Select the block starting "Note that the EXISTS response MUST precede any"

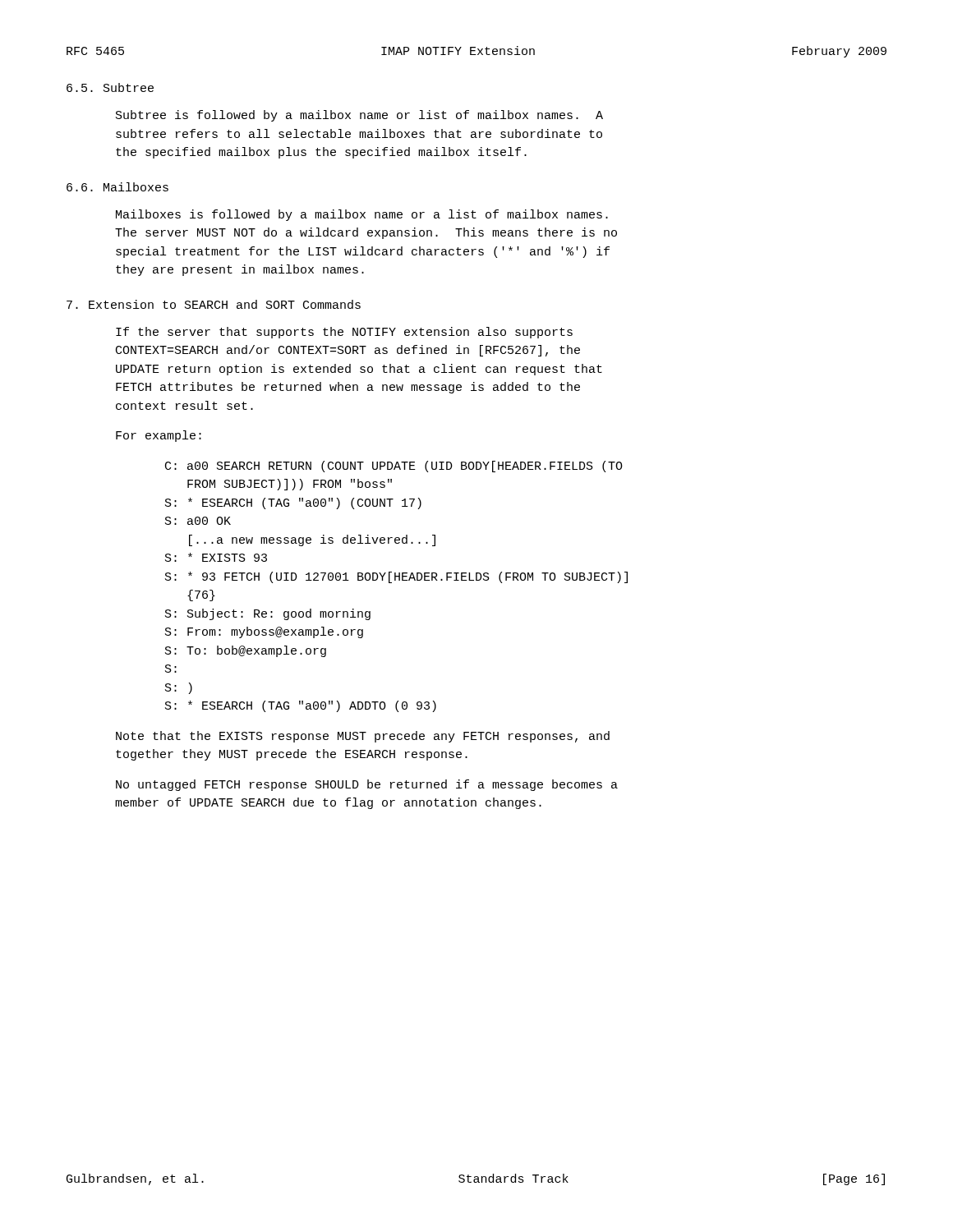click(x=363, y=746)
